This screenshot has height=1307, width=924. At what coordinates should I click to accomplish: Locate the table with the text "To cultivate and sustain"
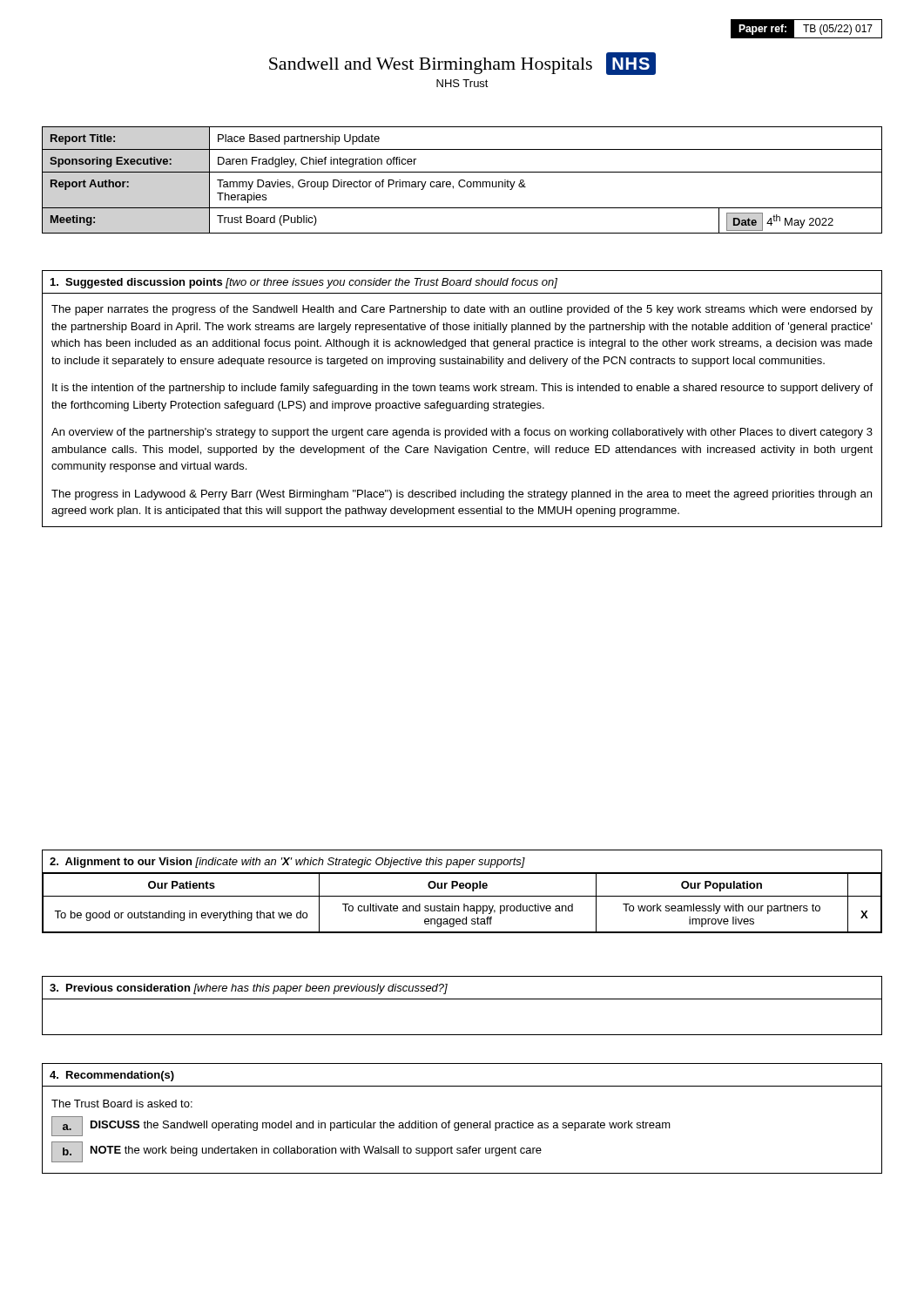point(462,903)
